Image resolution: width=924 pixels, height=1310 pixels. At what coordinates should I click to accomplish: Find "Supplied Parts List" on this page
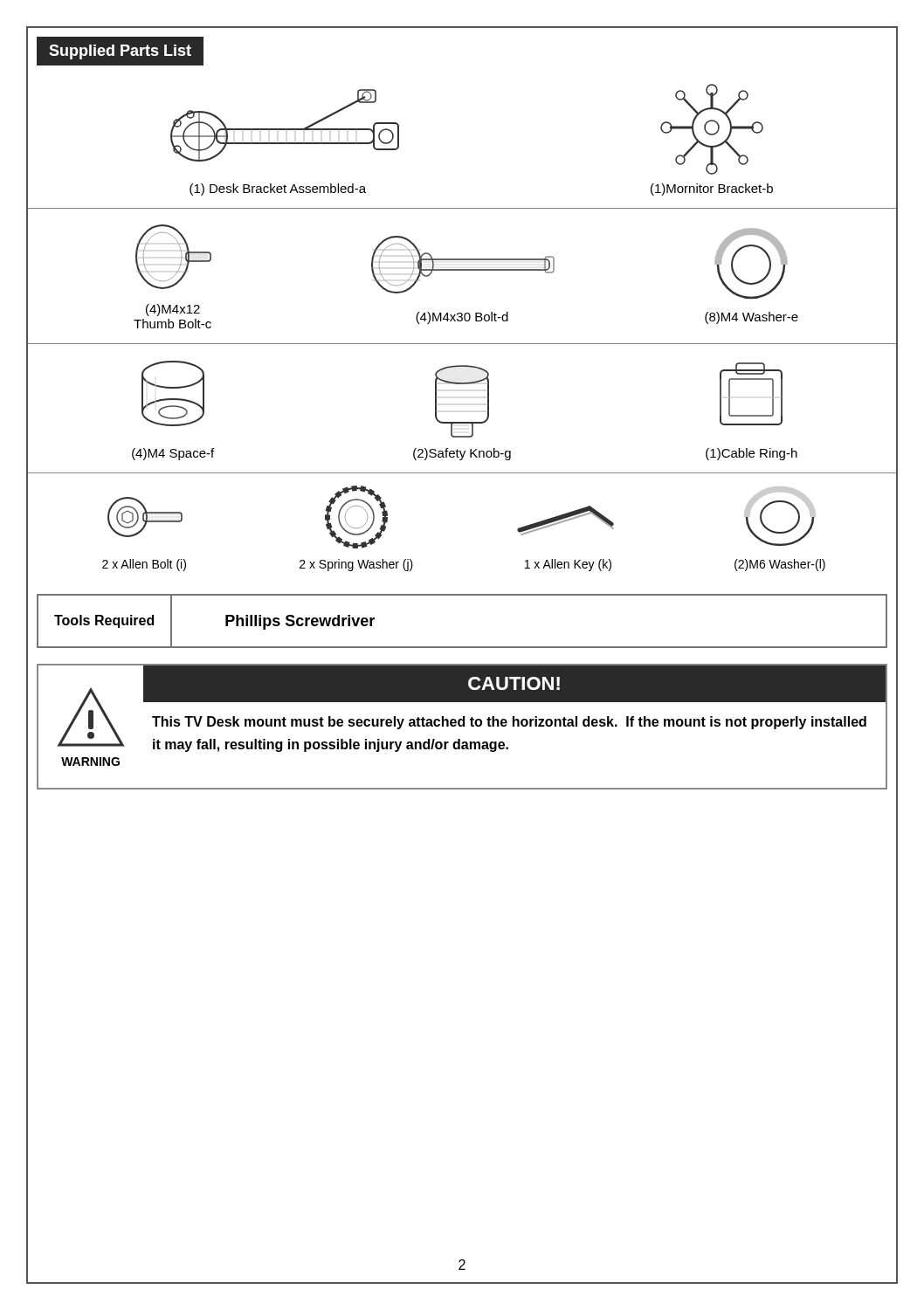coord(120,51)
